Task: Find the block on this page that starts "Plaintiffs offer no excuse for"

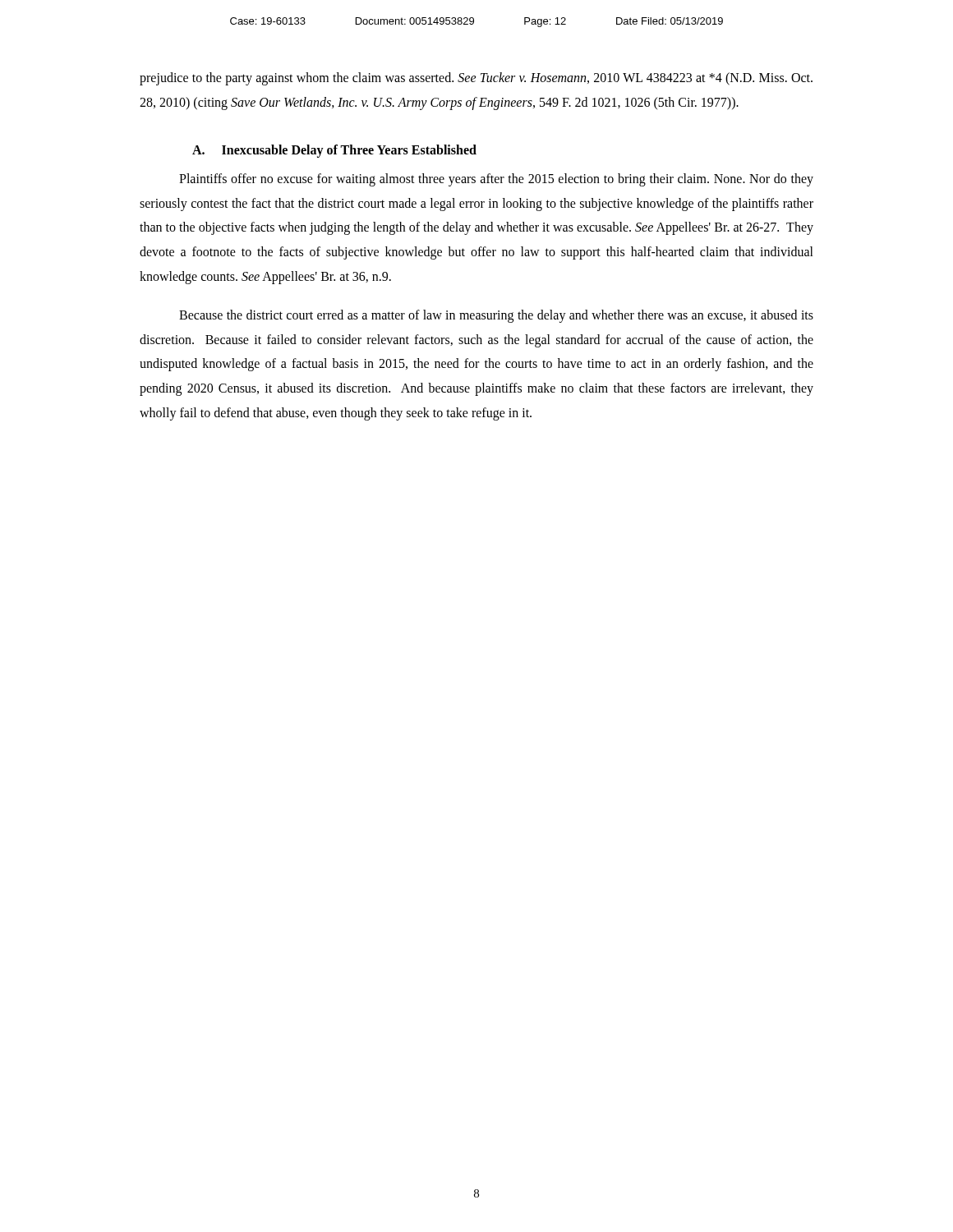Action: [x=476, y=227]
